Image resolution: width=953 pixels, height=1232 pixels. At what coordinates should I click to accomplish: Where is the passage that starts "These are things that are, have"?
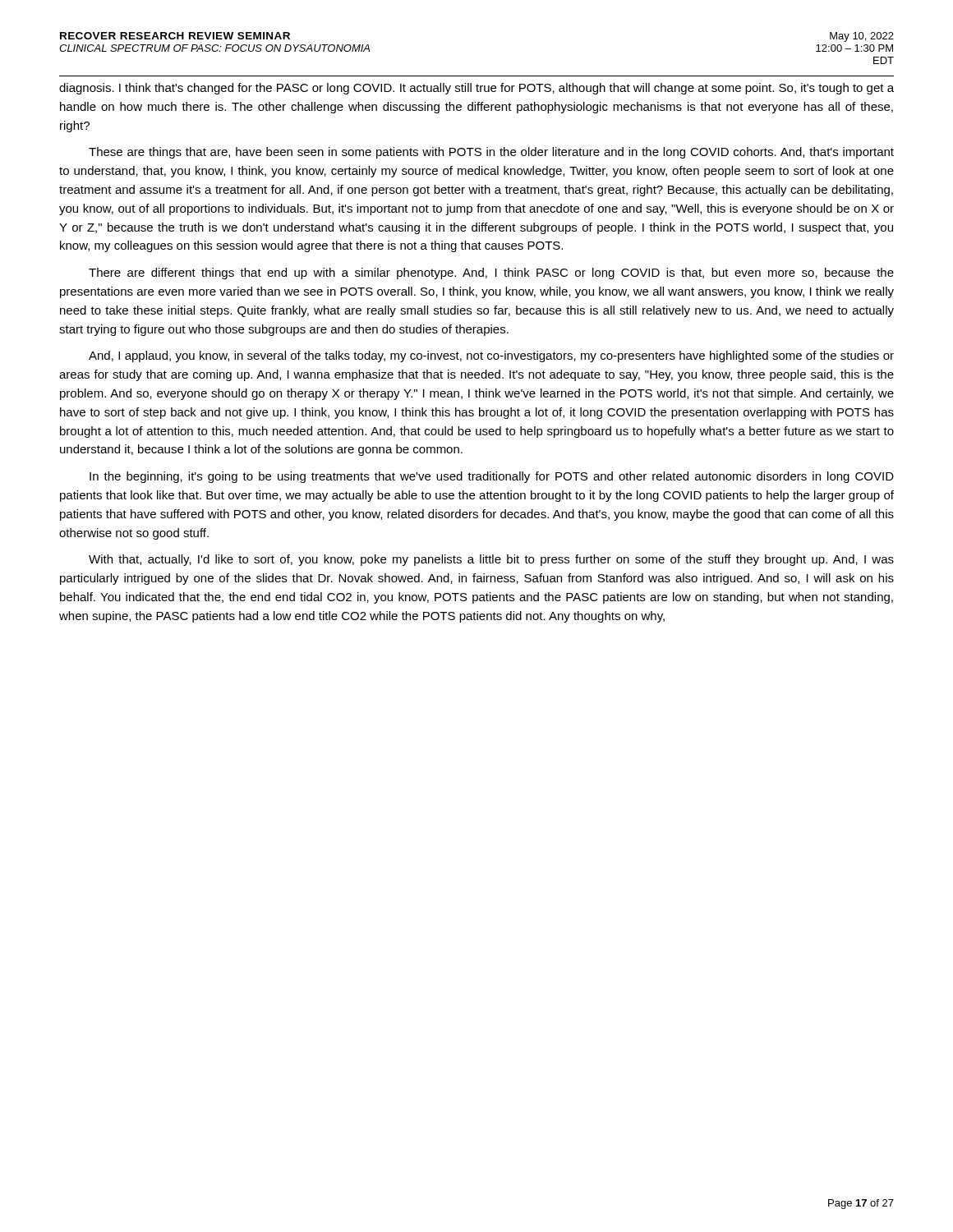[x=476, y=199]
